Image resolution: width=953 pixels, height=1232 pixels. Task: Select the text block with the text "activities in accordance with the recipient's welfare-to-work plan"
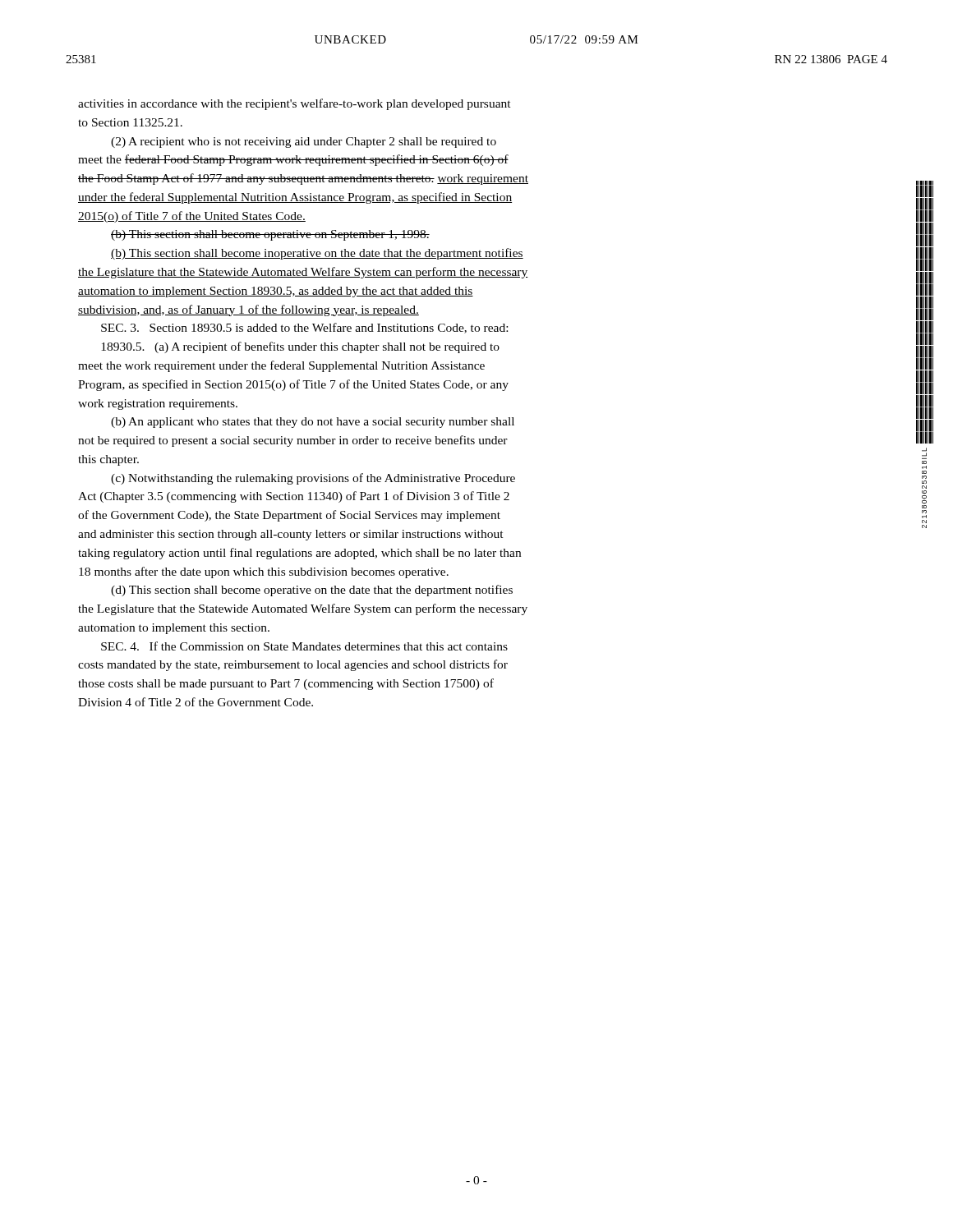click(x=295, y=104)
